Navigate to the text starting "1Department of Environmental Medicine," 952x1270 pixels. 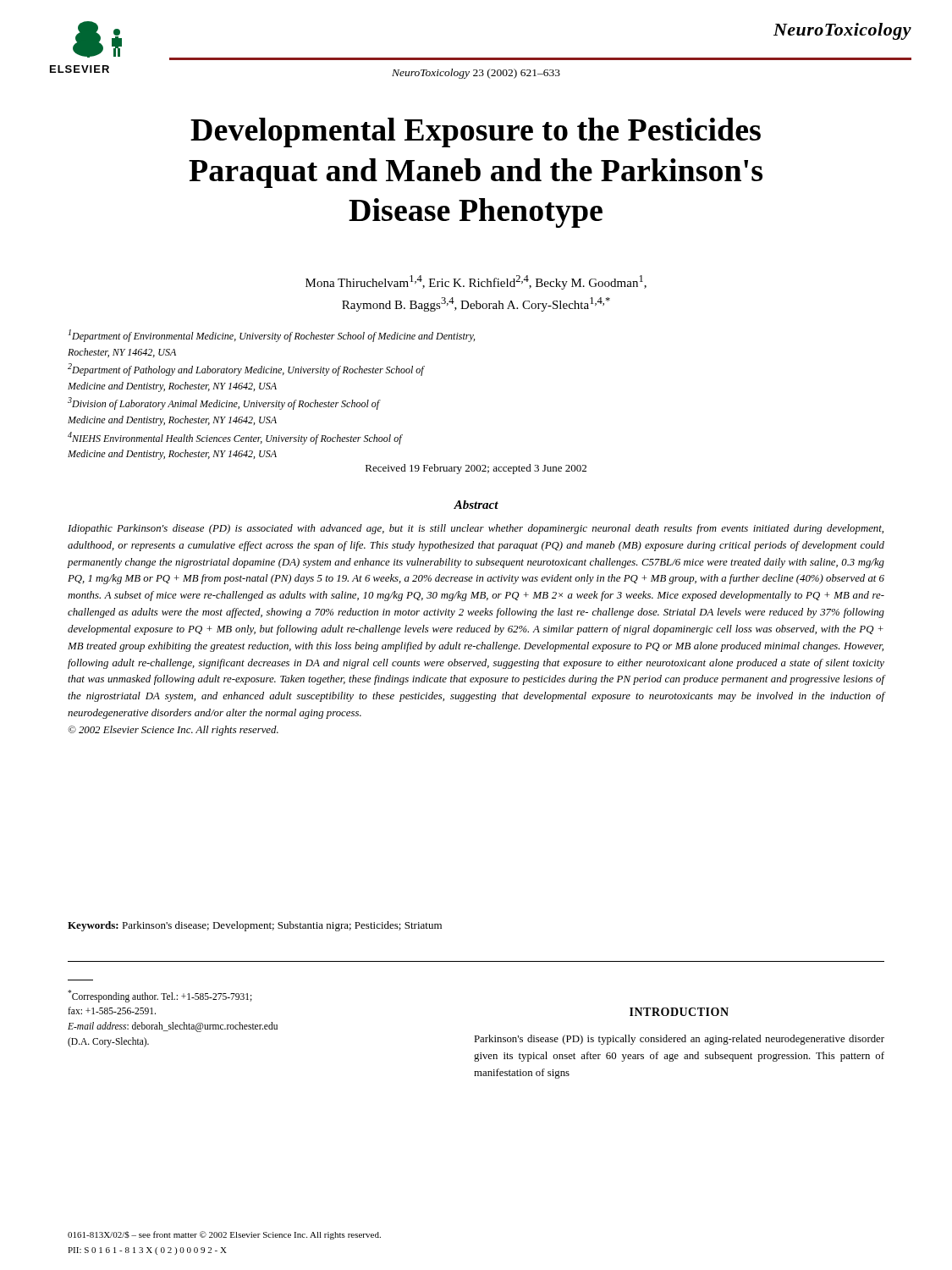tap(272, 394)
